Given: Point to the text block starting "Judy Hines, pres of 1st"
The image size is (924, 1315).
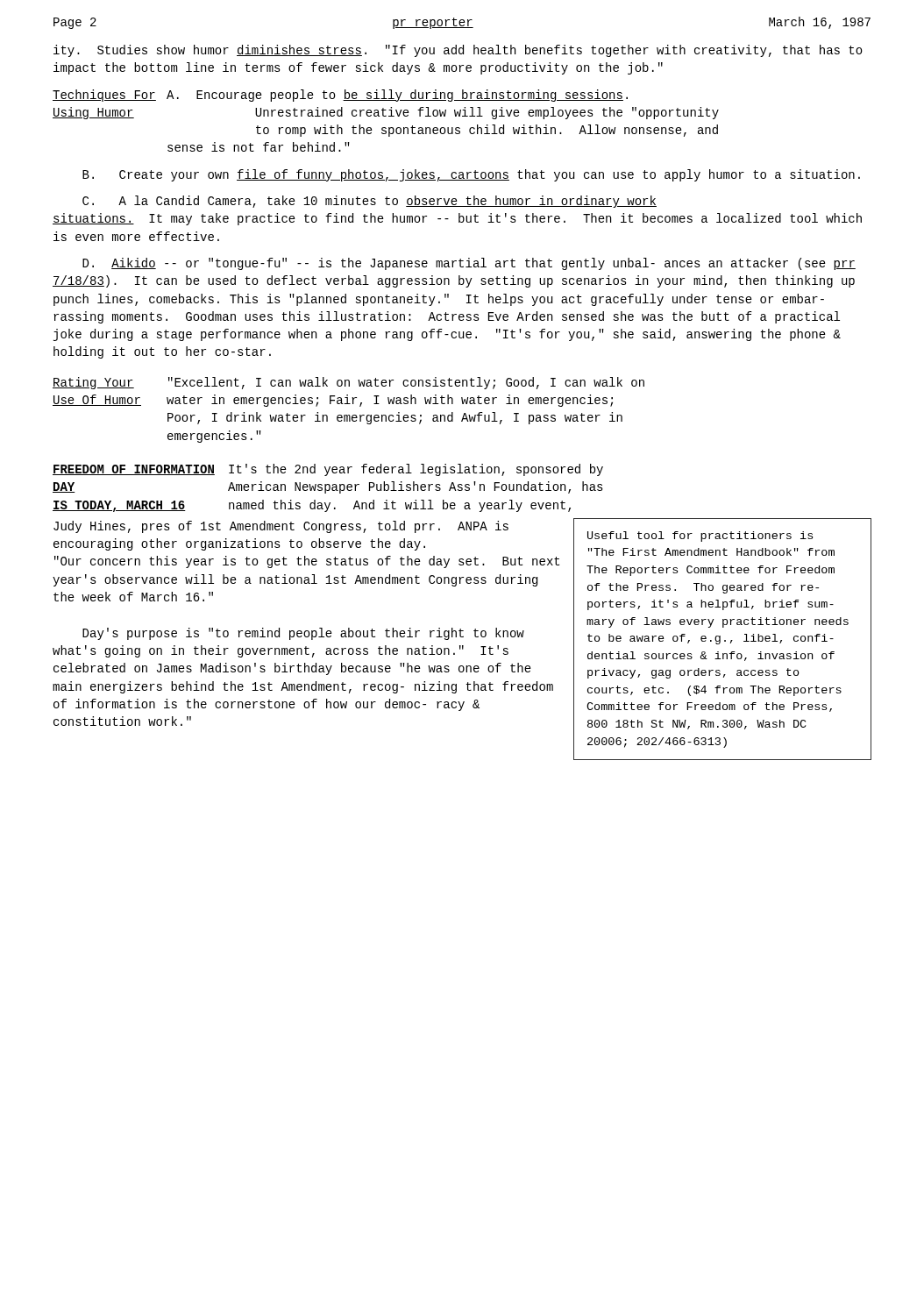Looking at the screenshot, I should [x=307, y=625].
